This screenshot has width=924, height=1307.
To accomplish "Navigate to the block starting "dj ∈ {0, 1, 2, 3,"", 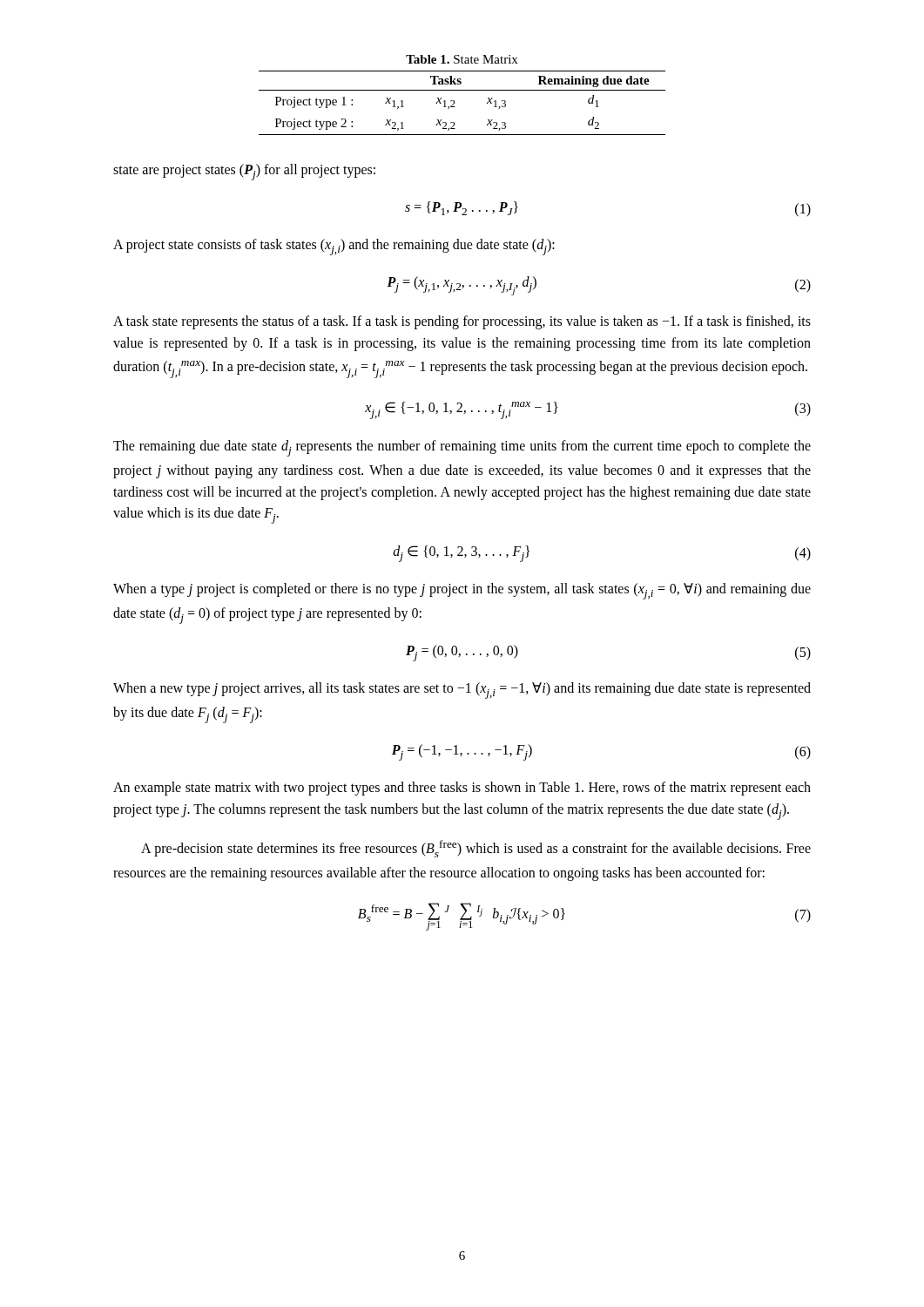I will pos(462,553).
